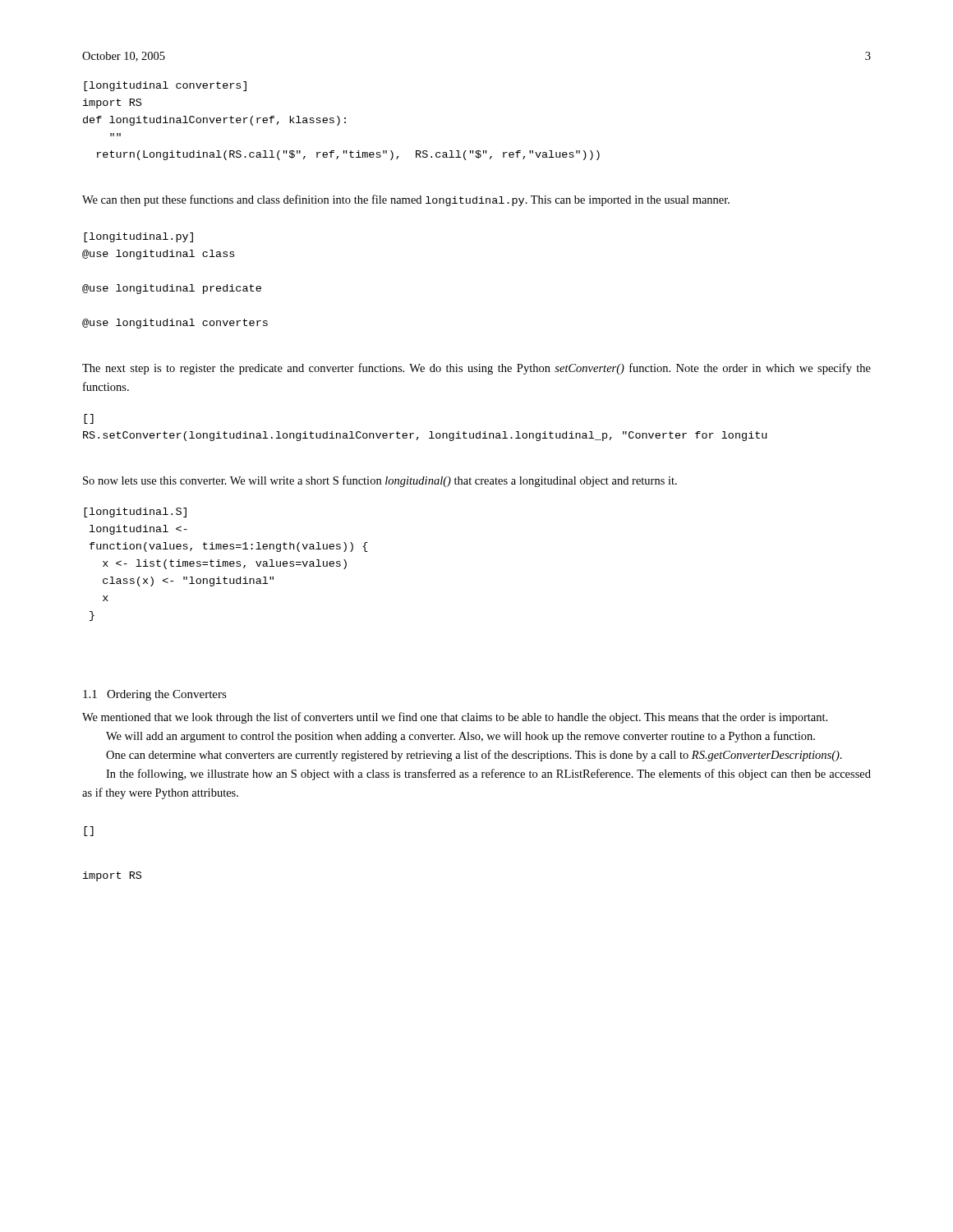The image size is (953, 1232).
Task: Find the block on this page that starts "The next step is to register"
Action: pyautogui.click(x=476, y=378)
